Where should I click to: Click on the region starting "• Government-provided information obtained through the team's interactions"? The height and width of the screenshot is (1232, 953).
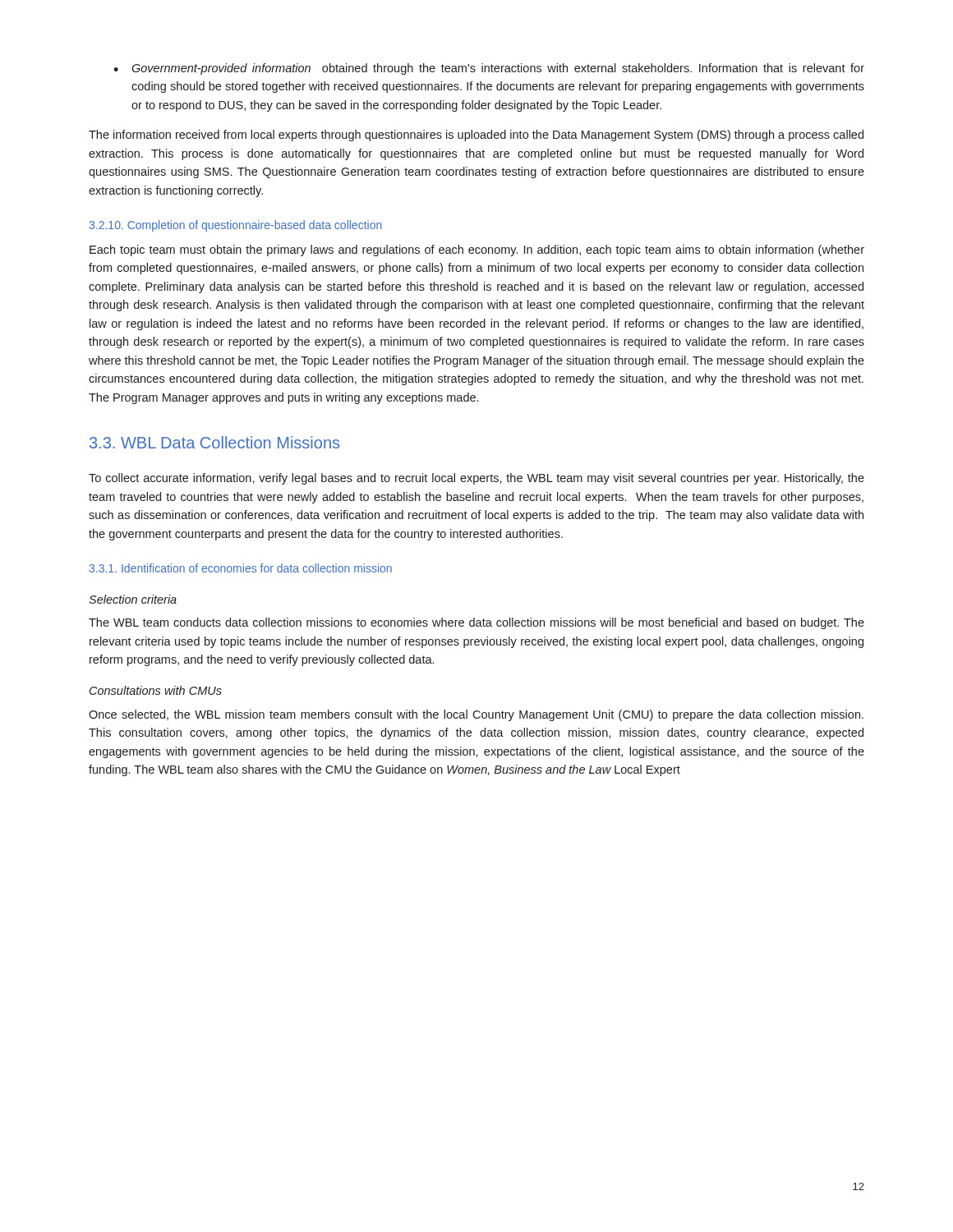[x=489, y=87]
